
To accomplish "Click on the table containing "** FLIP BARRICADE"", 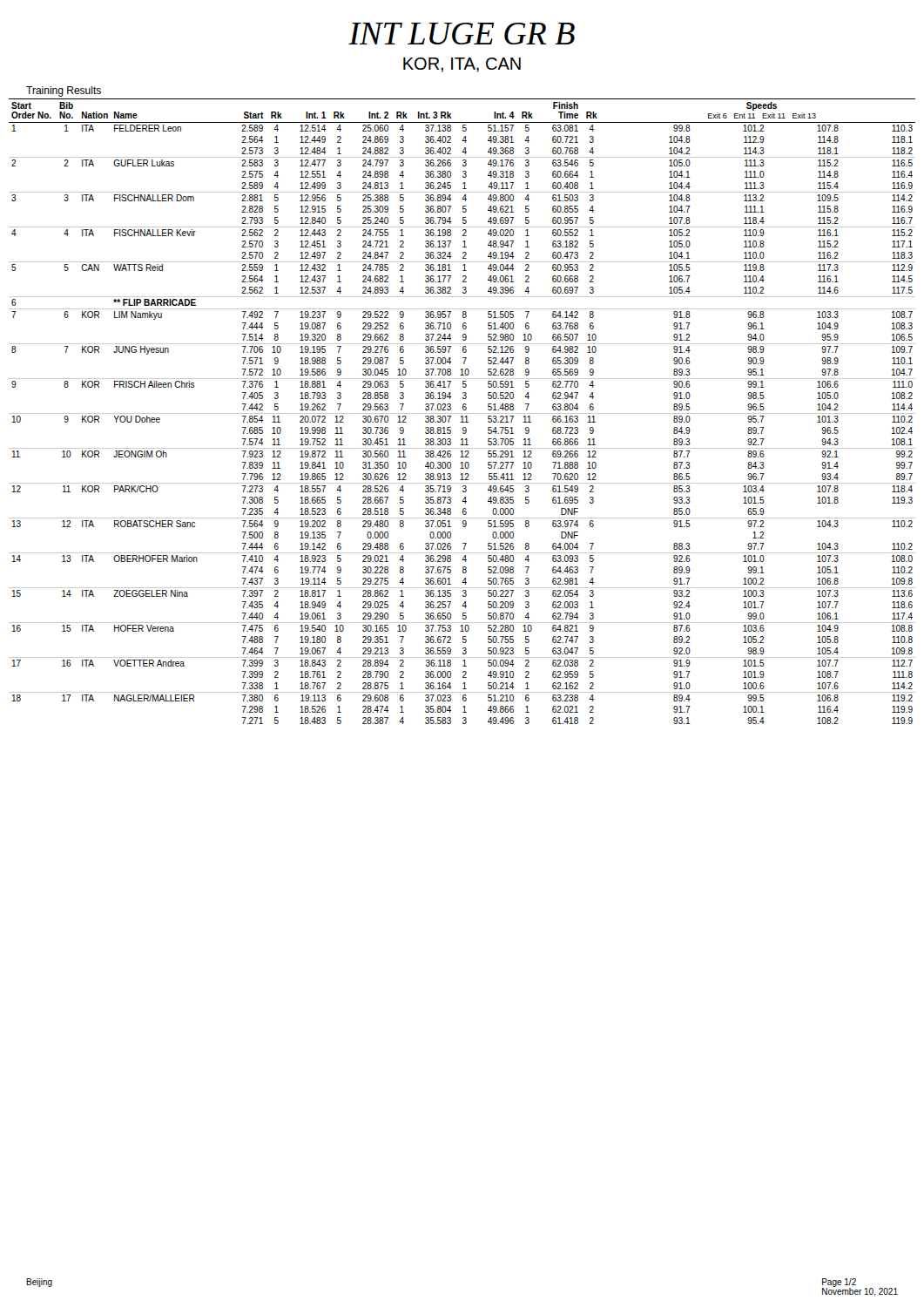I will tap(462, 412).
